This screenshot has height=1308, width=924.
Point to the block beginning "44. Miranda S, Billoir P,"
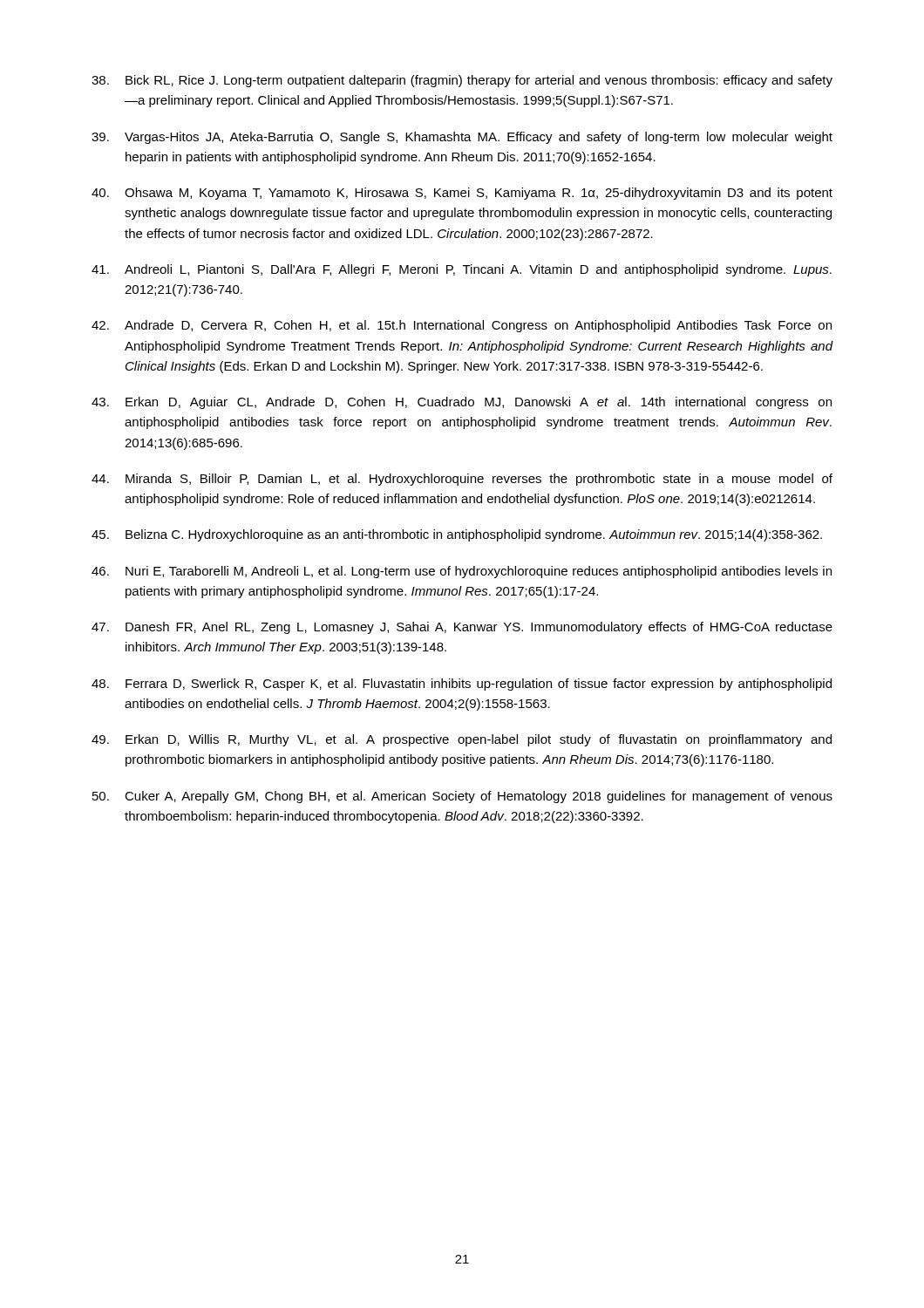[462, 488]
